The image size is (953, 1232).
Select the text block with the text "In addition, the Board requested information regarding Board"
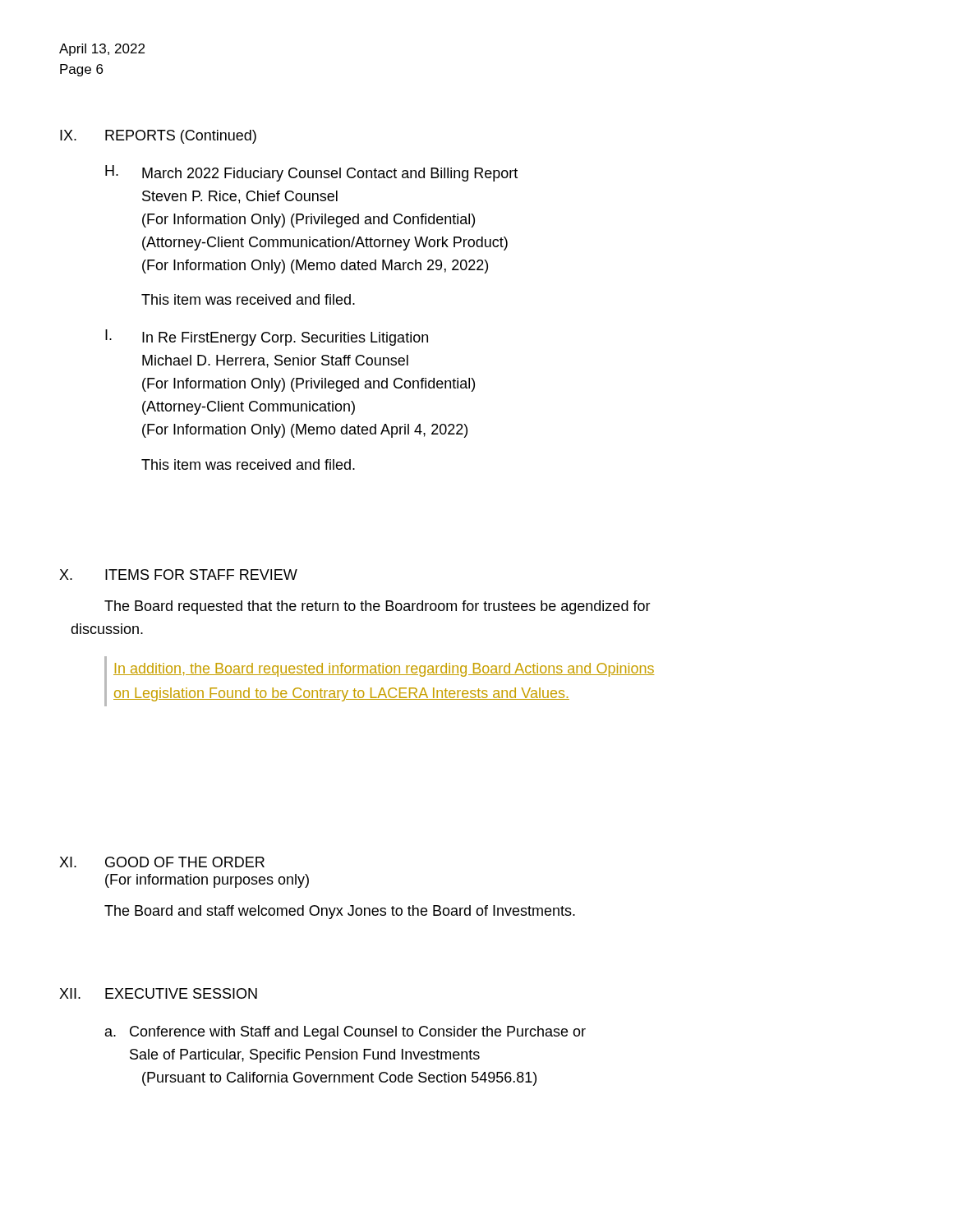point(384,681)
